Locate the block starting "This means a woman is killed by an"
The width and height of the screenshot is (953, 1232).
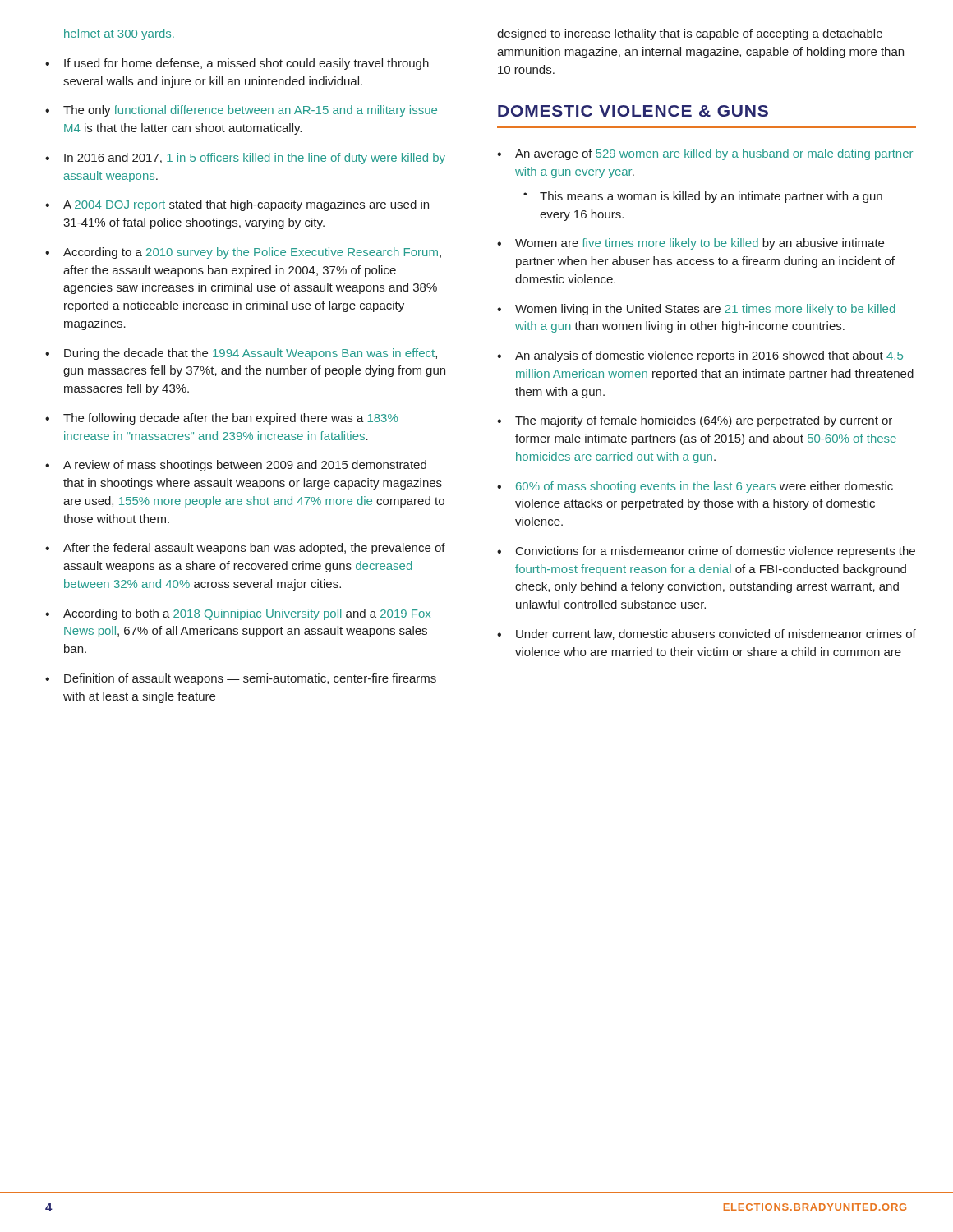click(x=711, y=205)
